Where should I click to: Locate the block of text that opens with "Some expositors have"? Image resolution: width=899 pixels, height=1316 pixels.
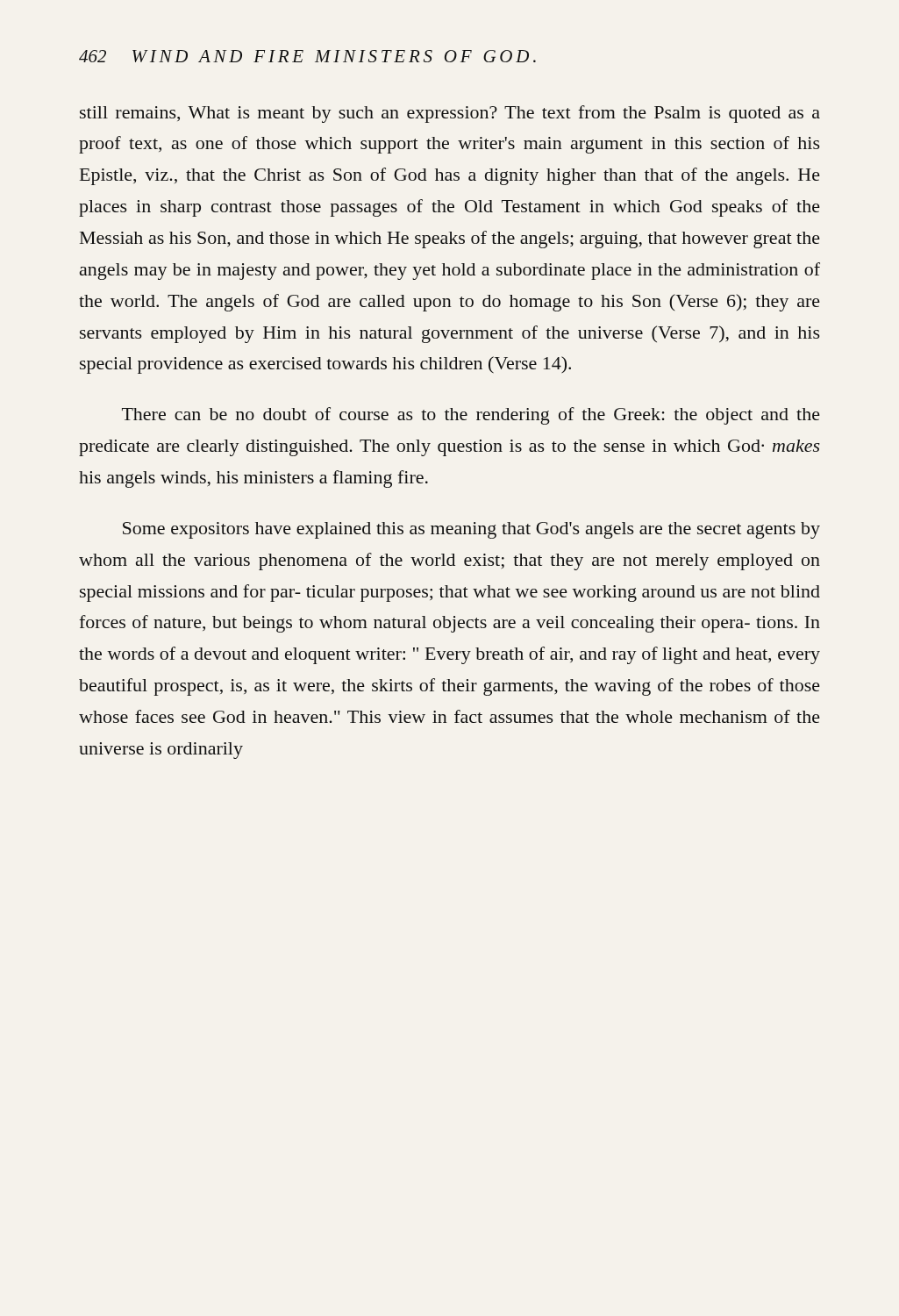click(x=450, y=638)
